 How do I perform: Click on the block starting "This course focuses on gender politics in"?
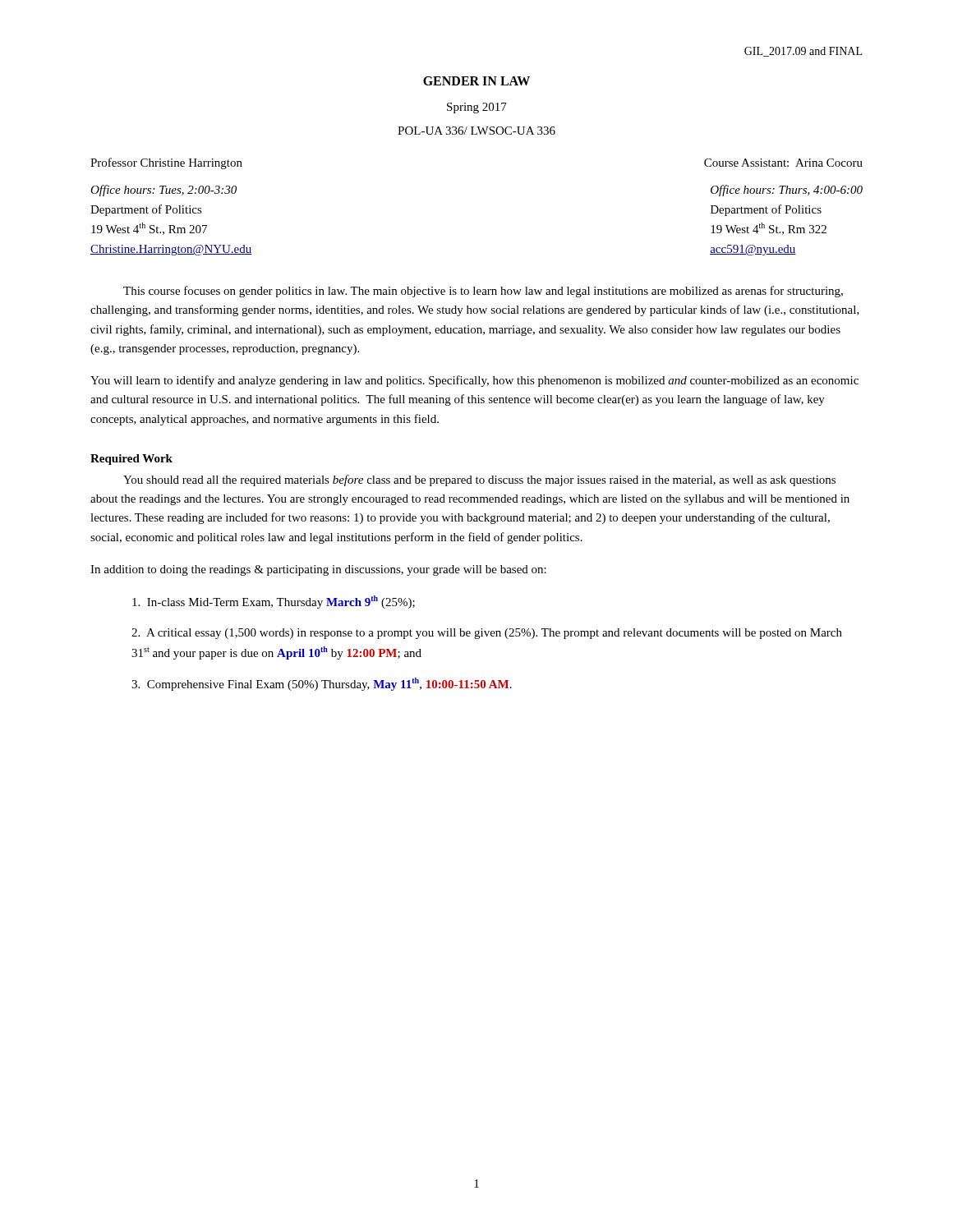pos(475,319)
